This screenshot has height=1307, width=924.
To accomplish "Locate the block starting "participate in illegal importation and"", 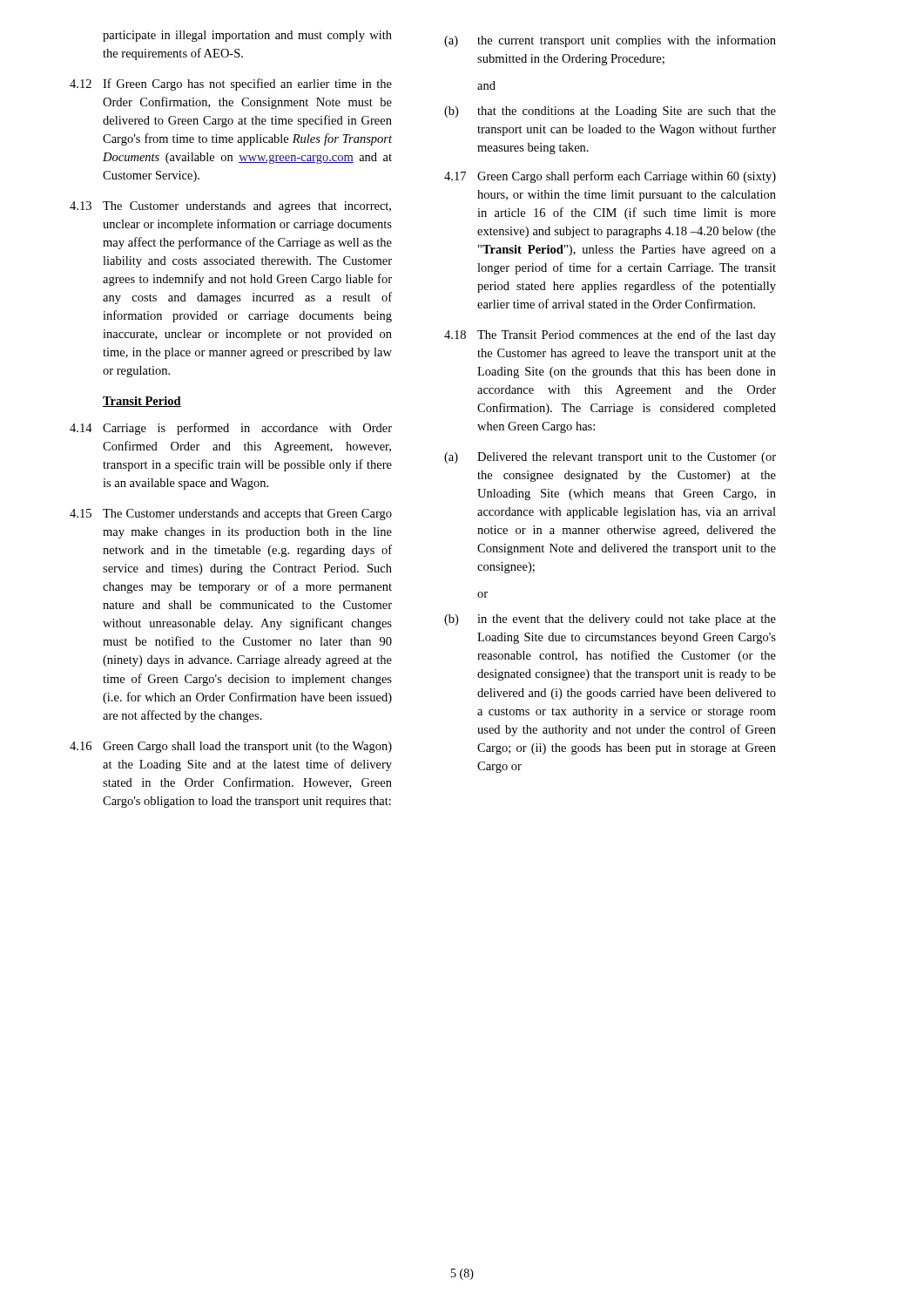I will click(x=247, y=44).
